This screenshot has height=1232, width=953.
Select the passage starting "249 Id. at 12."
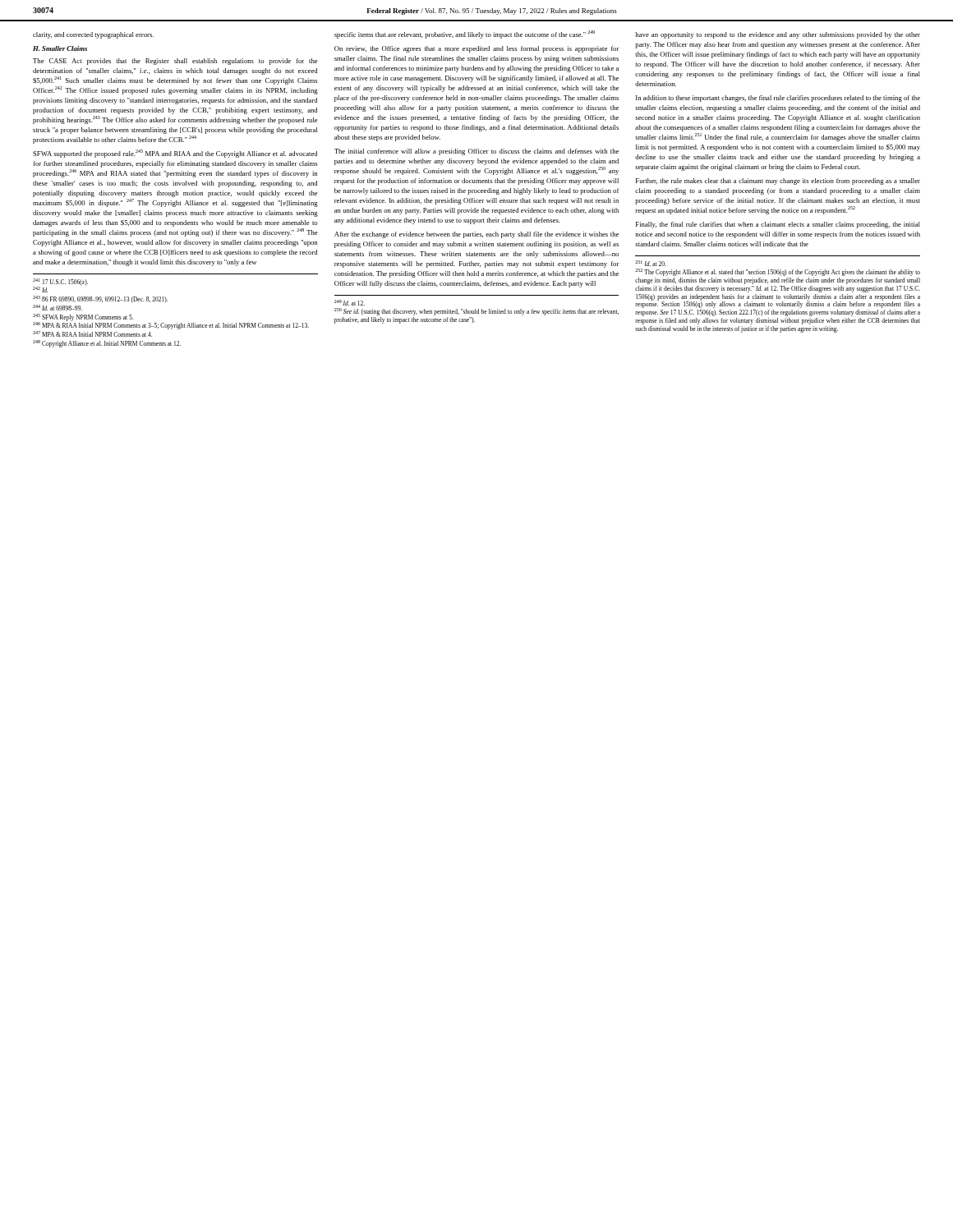[476, 303]
